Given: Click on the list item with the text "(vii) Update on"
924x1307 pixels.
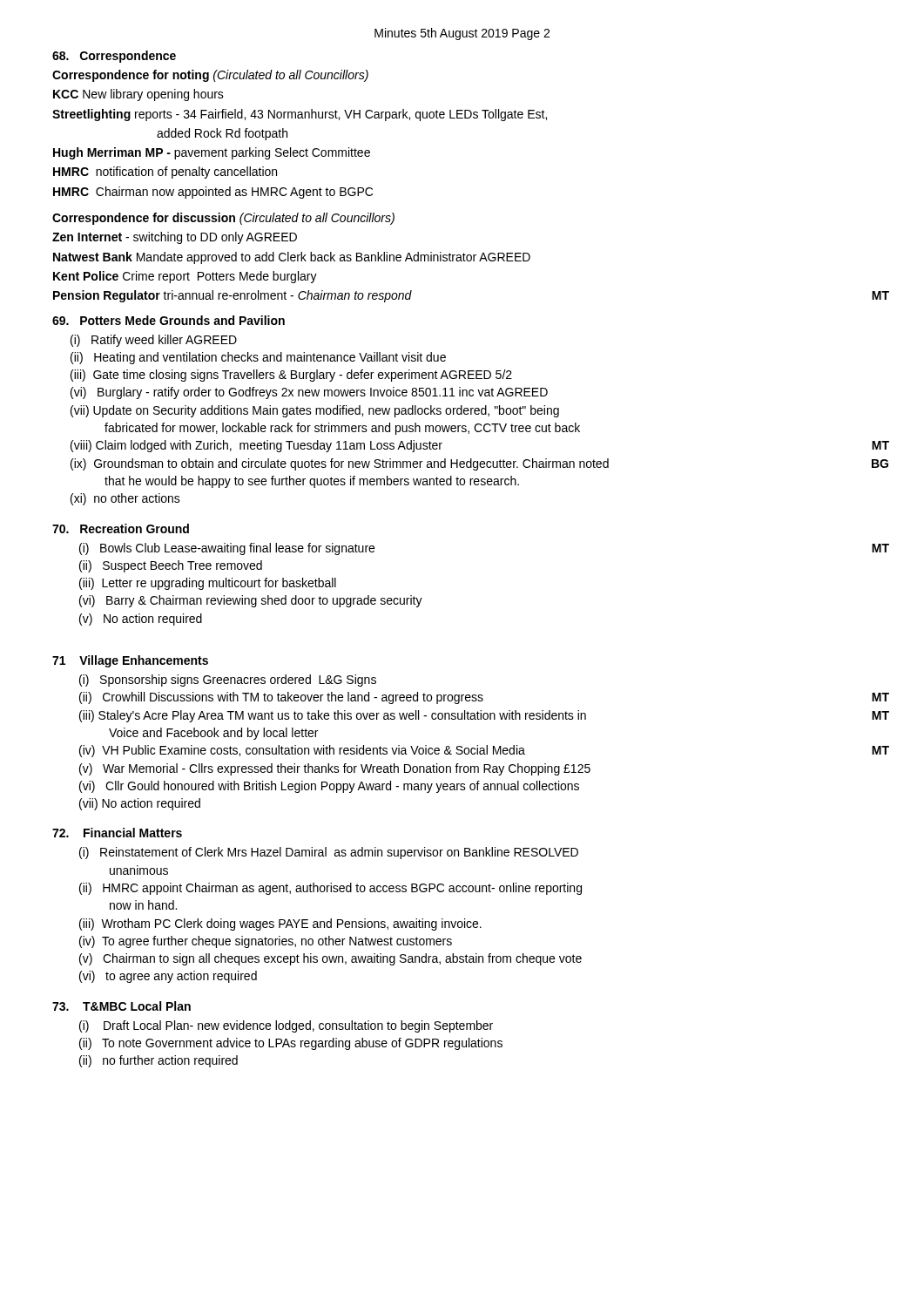Looking at the screenshot, I should click(x=315, y=410).
